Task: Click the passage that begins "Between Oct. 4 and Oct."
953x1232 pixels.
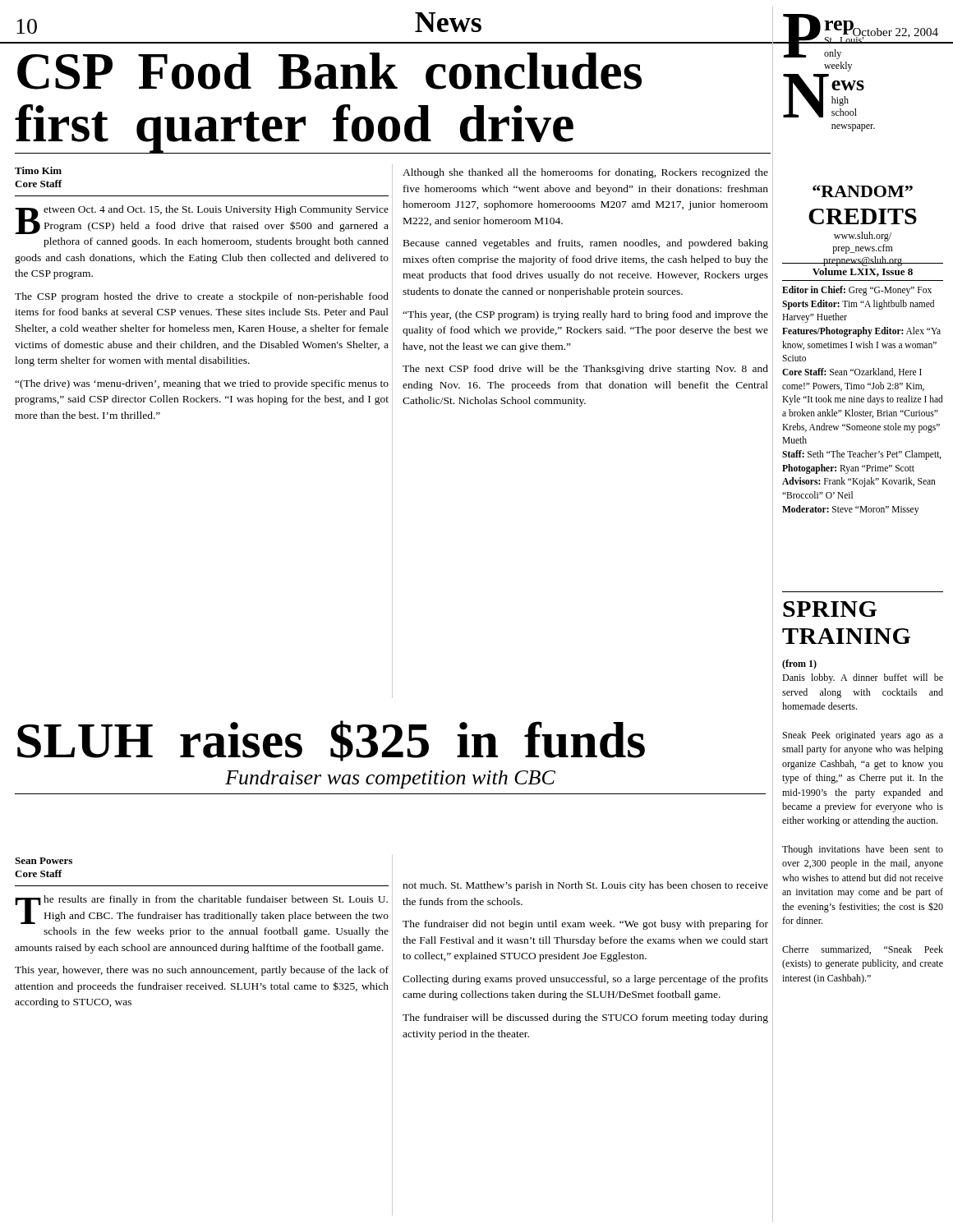Action: (202, 240)
